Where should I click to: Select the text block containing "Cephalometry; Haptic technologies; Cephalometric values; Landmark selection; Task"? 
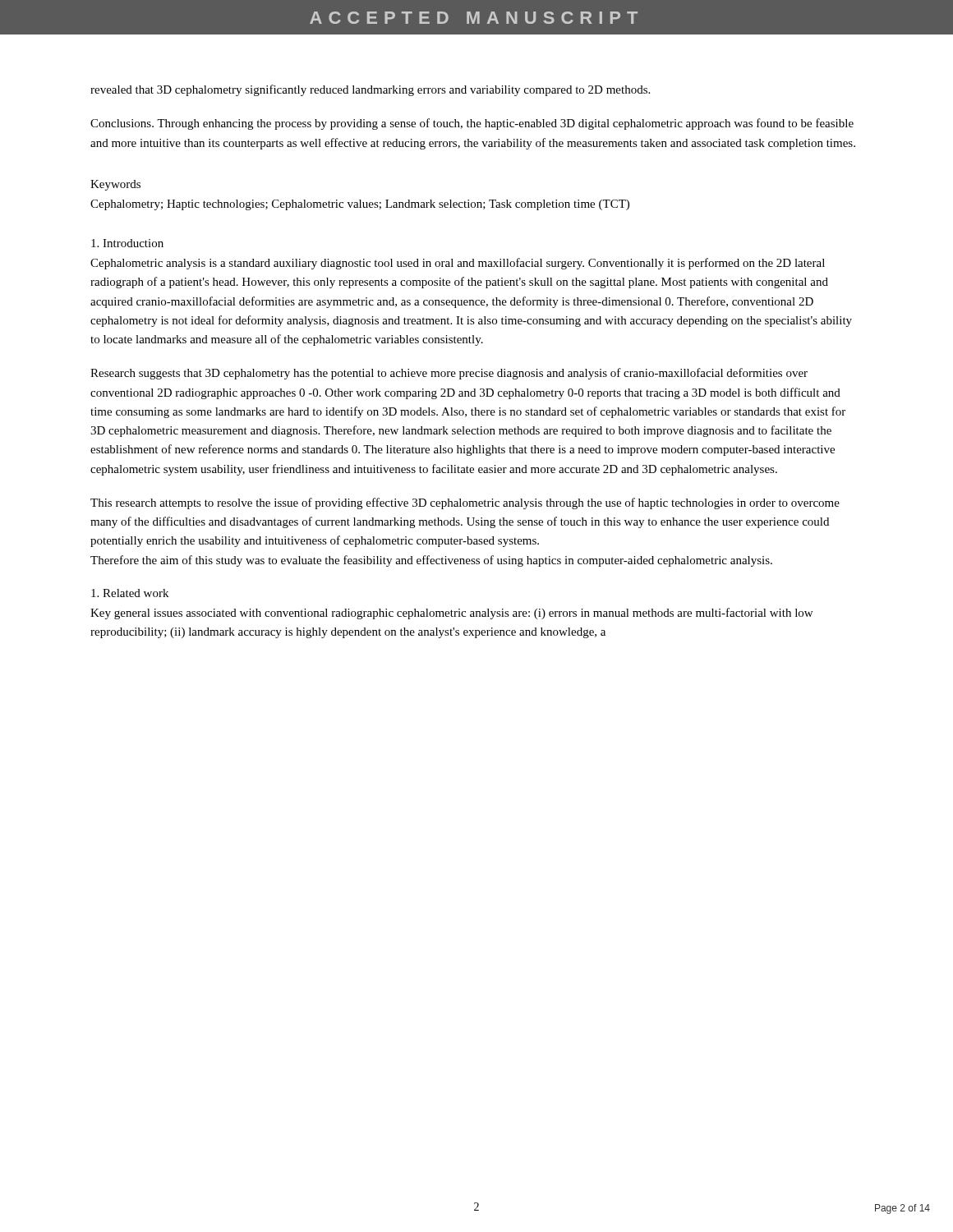[x=360, y=203]
